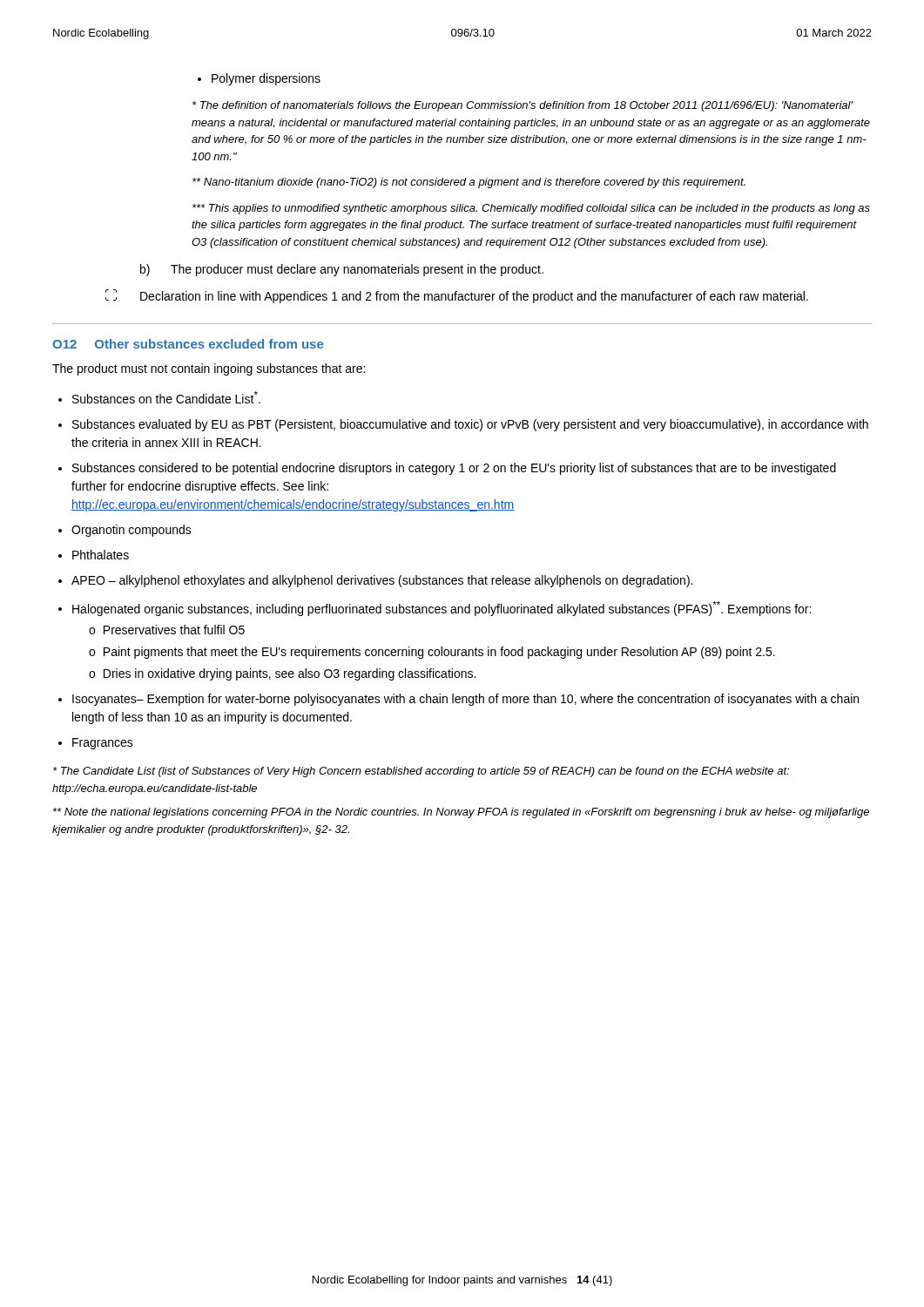This screenshot has width=924, height=1307.
Task: Click on the element starting "O12 Other substances excluded from"
Action: click(x=188, y=344)
